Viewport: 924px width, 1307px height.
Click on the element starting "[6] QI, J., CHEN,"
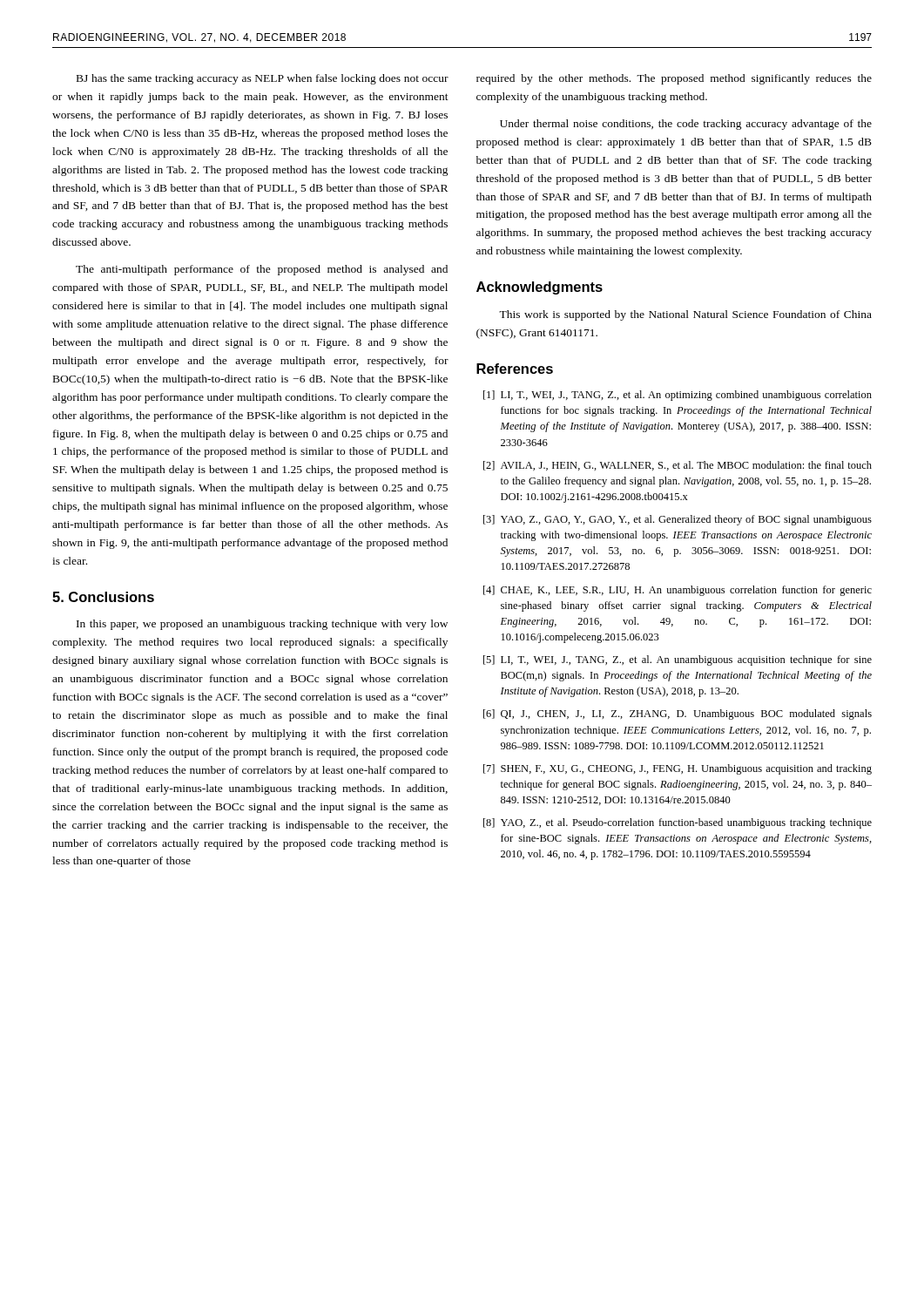(x=674, y=730)
